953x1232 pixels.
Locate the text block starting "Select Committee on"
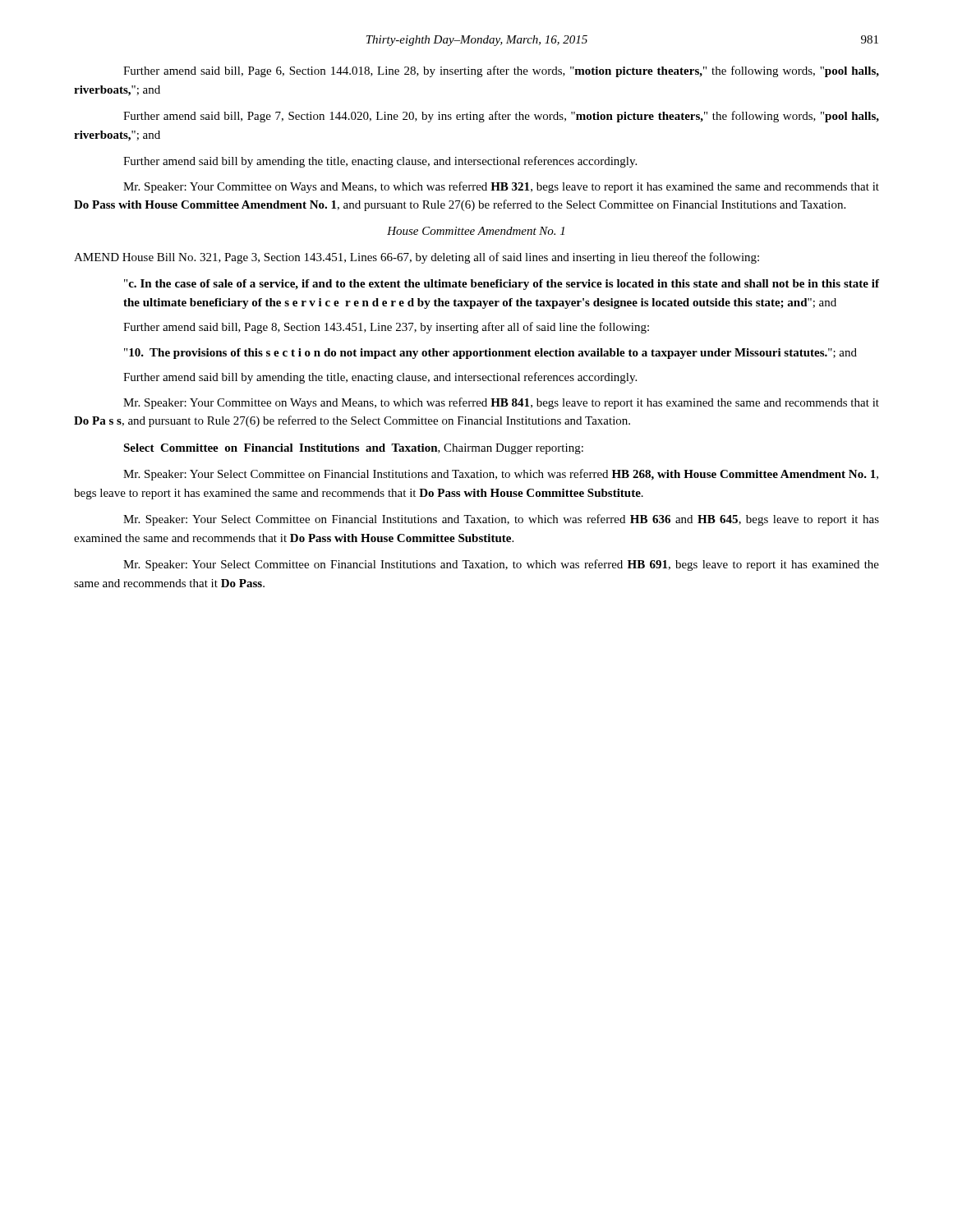point(354,447)
